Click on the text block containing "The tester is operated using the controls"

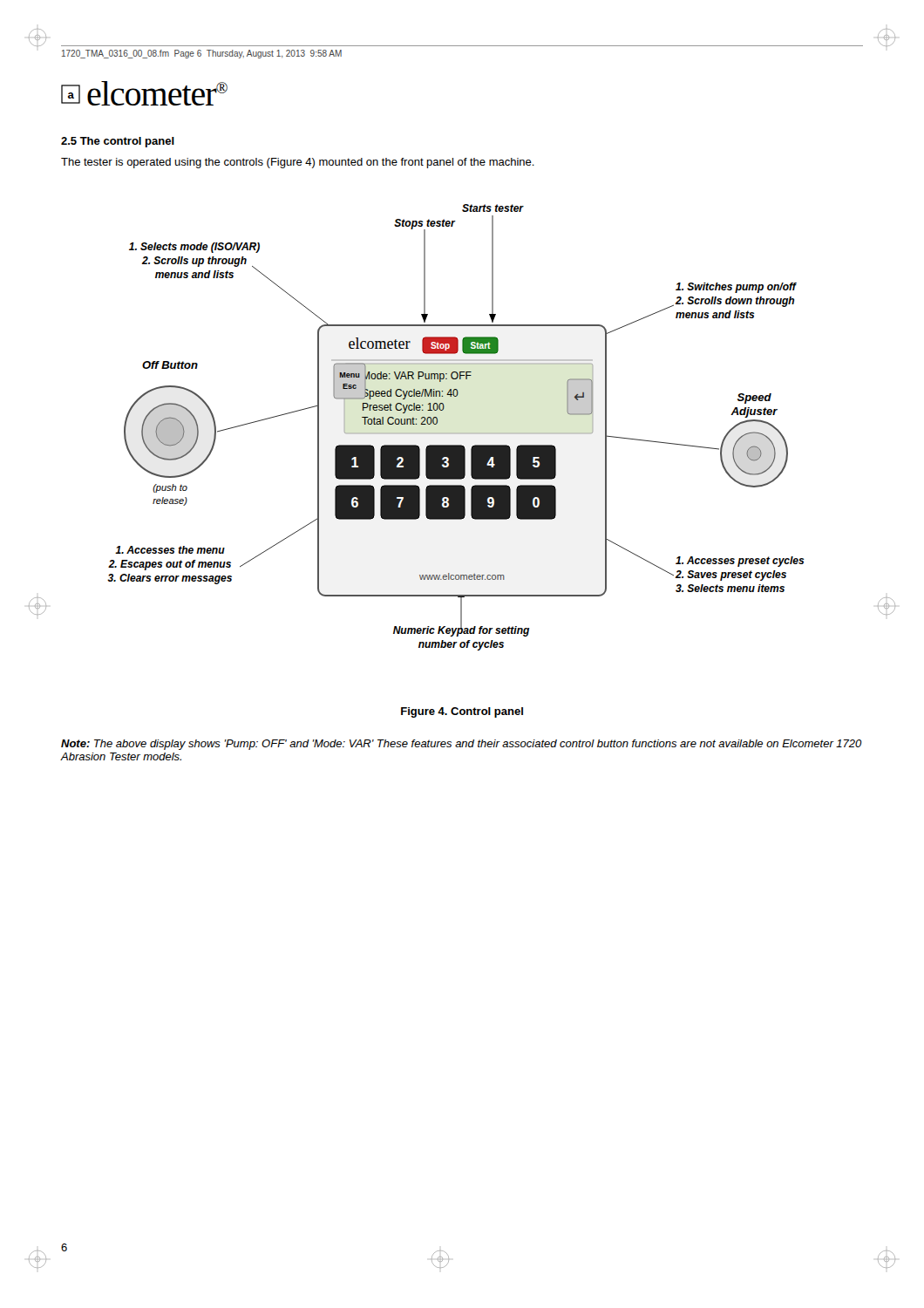pyautogui.click(x=298, y=162)
